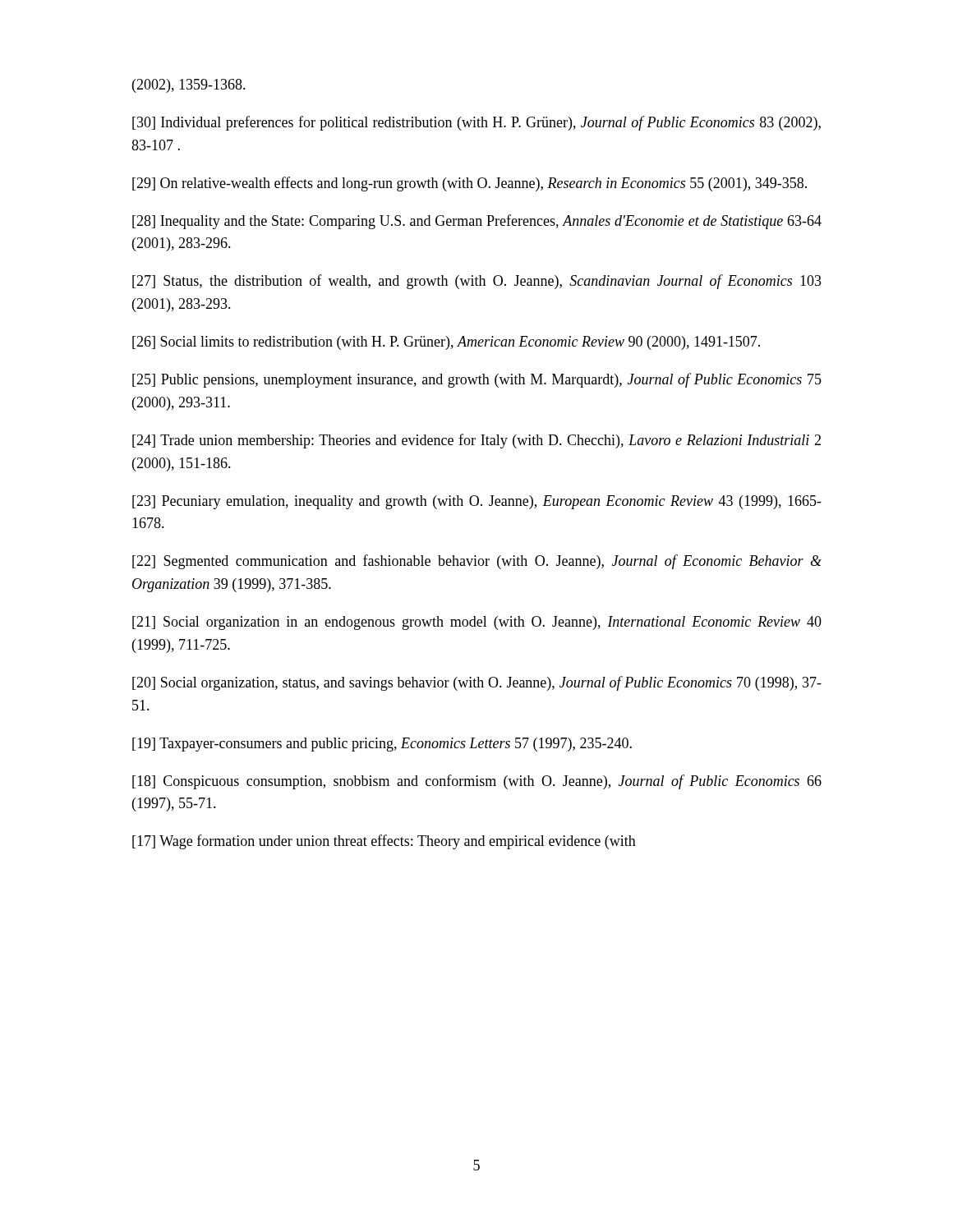Image resolution: width=953 pixels, height=1232 pixels.
Task: Find the block on this page that starts "[29] On relative-wealth effects and long-run"
Action: point(470,183)
